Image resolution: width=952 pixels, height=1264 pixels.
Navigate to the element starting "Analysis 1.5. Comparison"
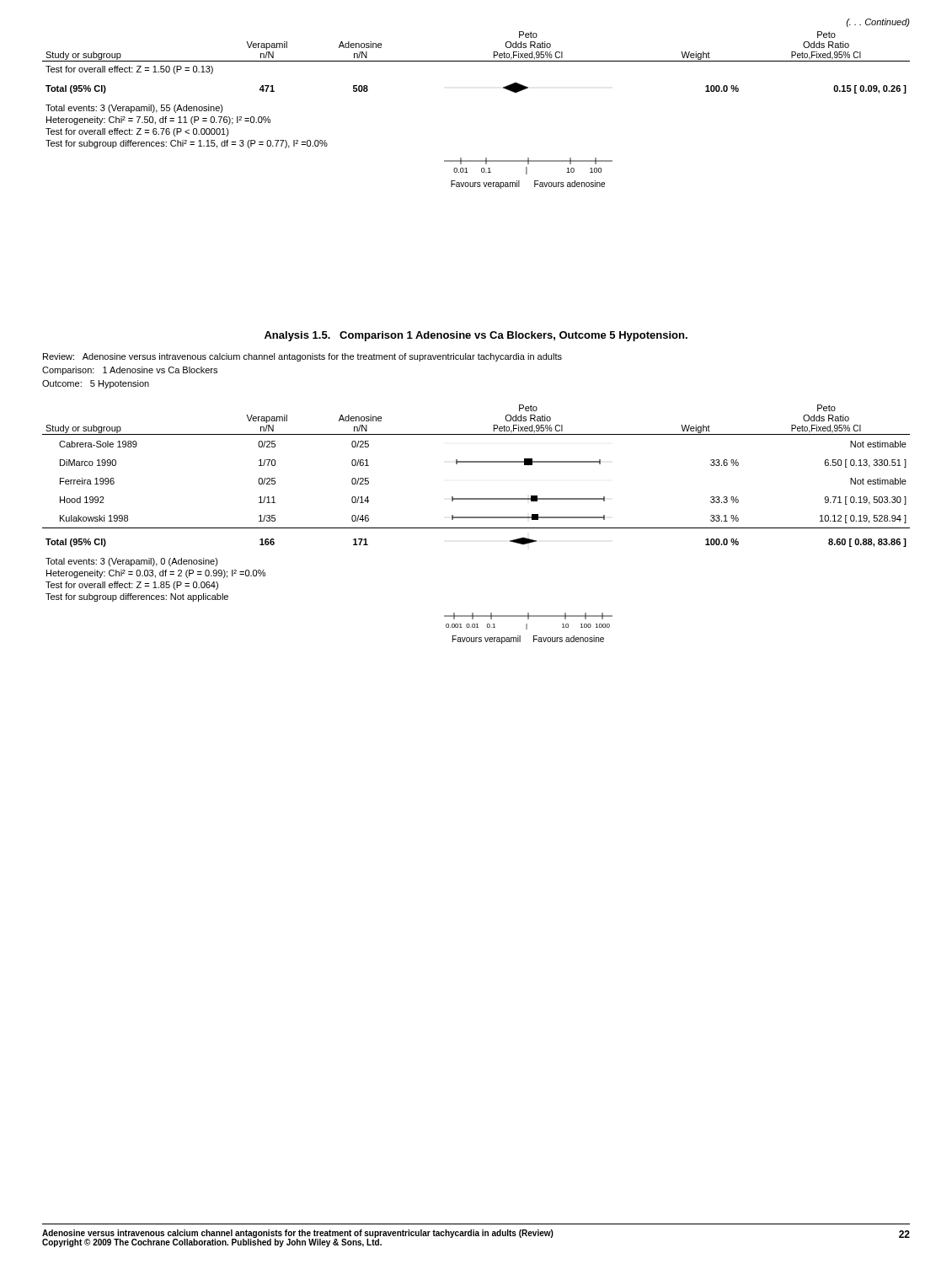click(x=476, y=335)
